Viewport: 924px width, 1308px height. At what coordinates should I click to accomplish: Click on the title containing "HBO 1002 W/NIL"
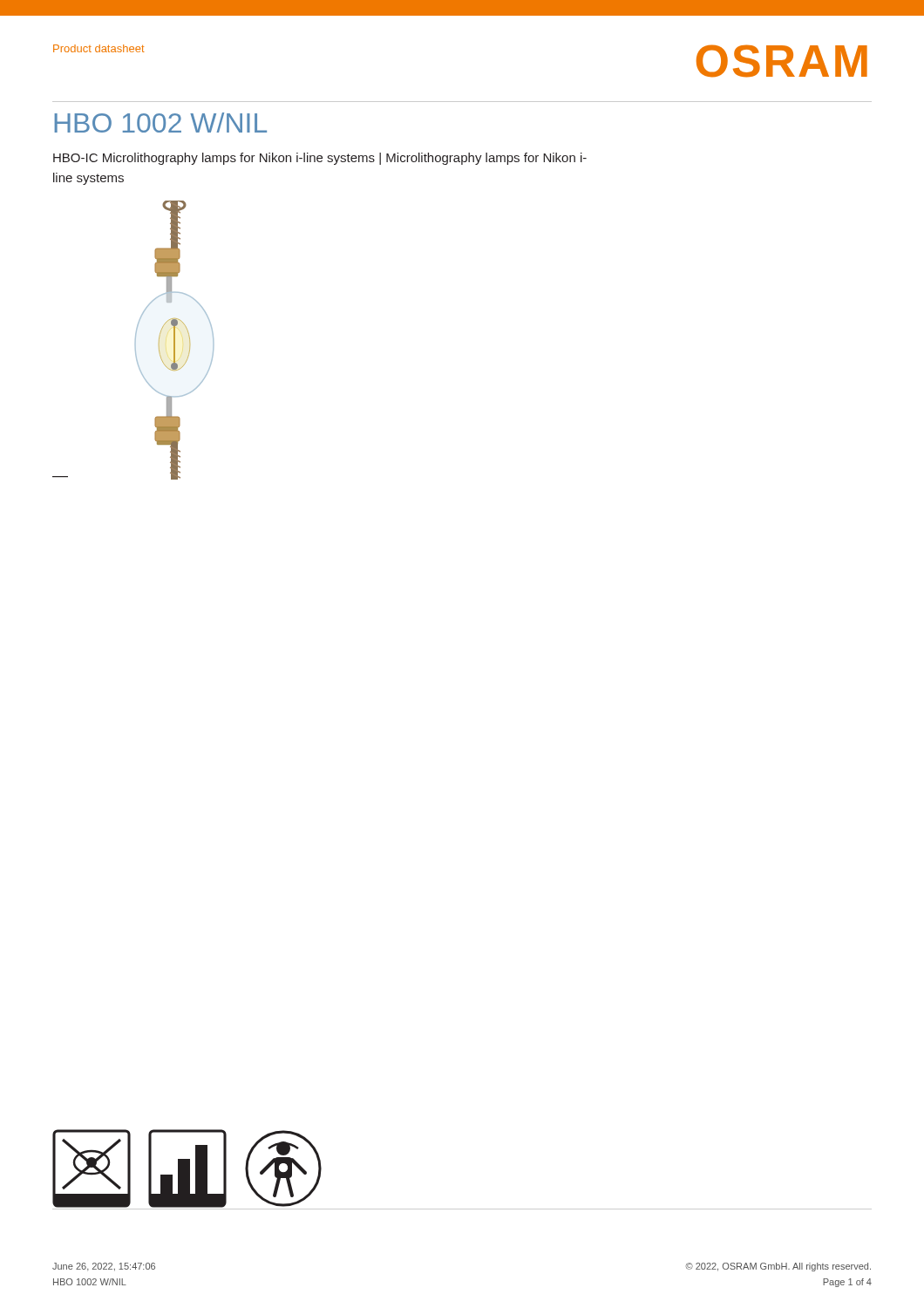point(160,123)
